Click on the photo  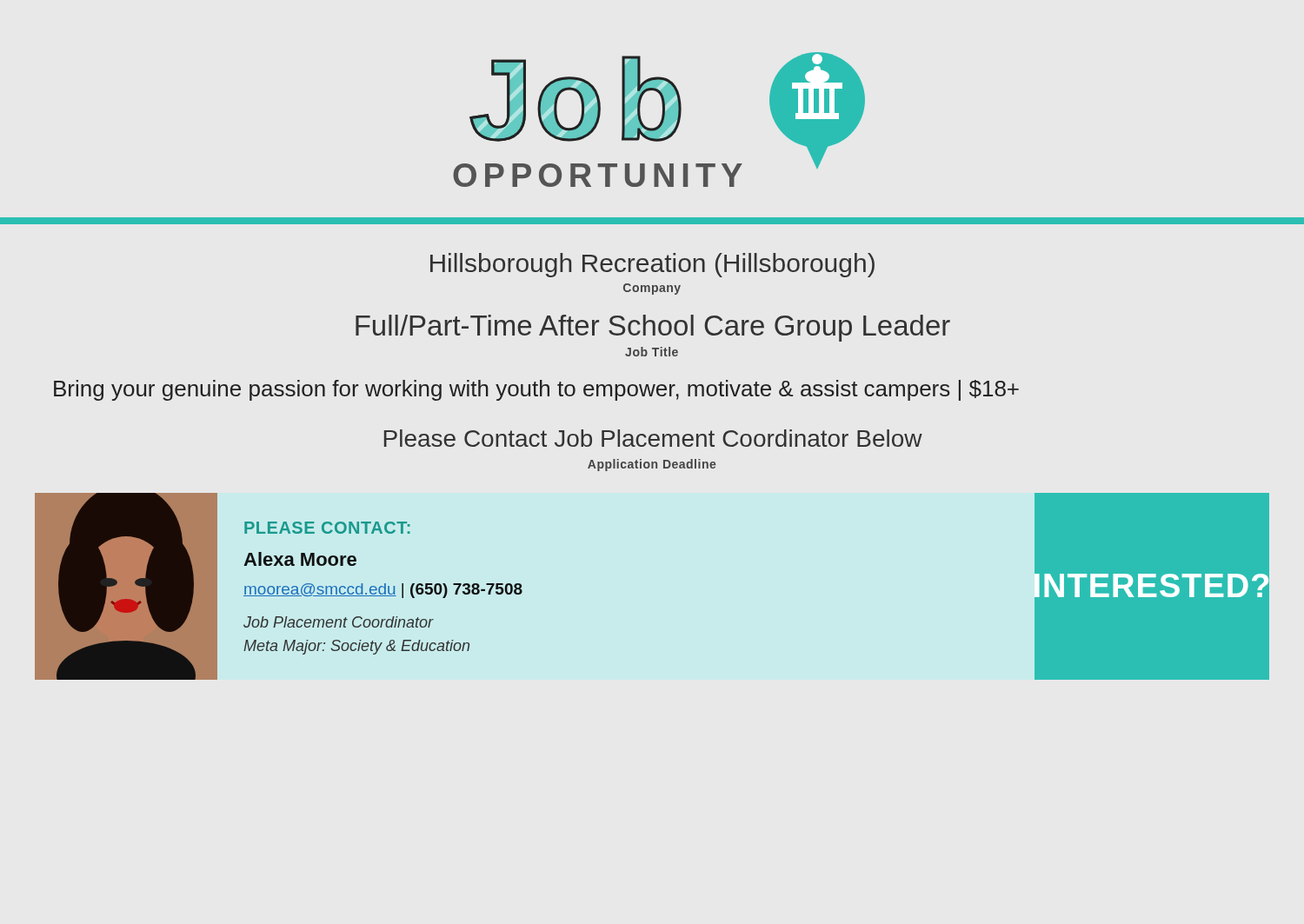(126, 586)
